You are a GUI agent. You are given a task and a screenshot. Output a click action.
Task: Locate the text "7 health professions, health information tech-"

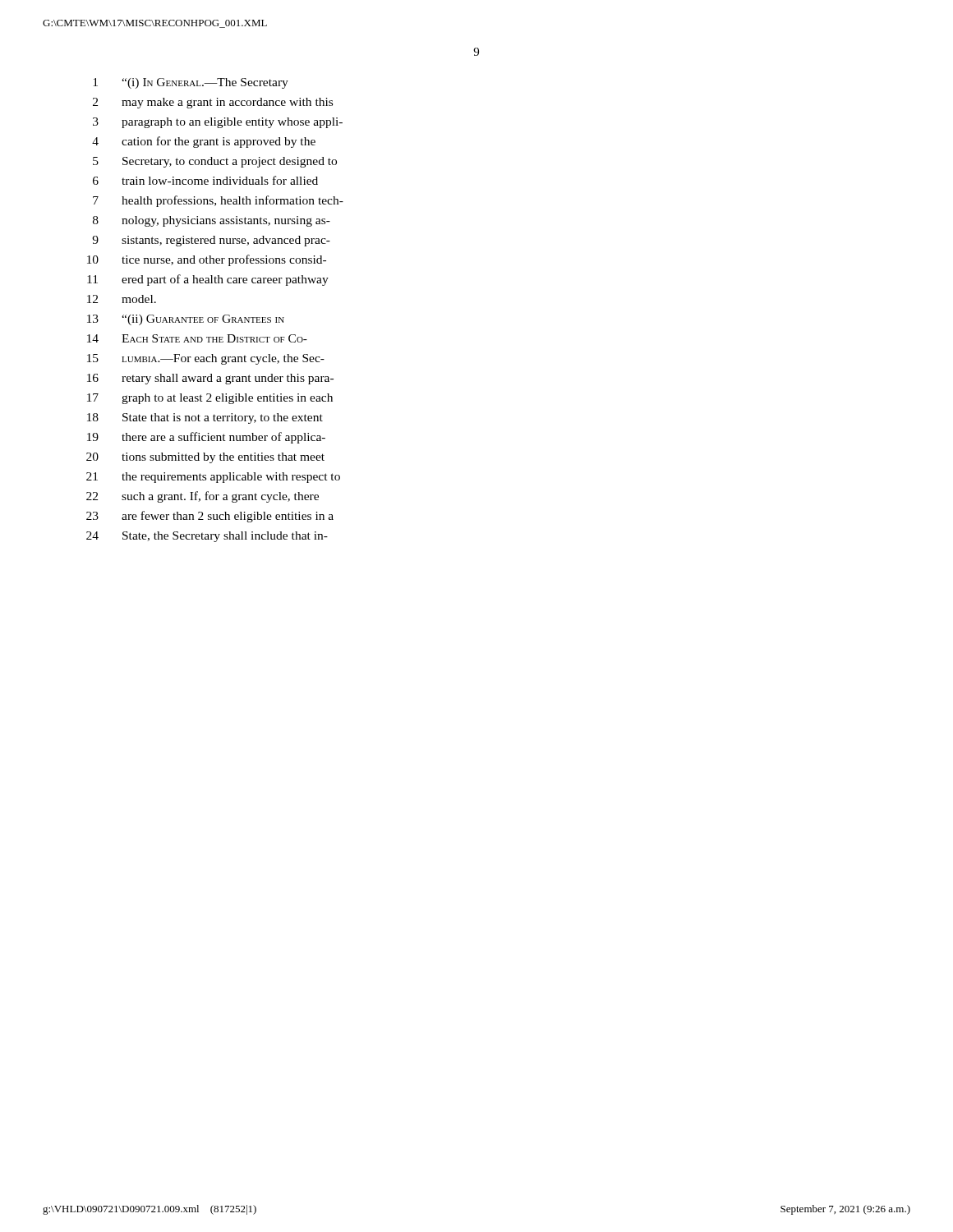218,201
